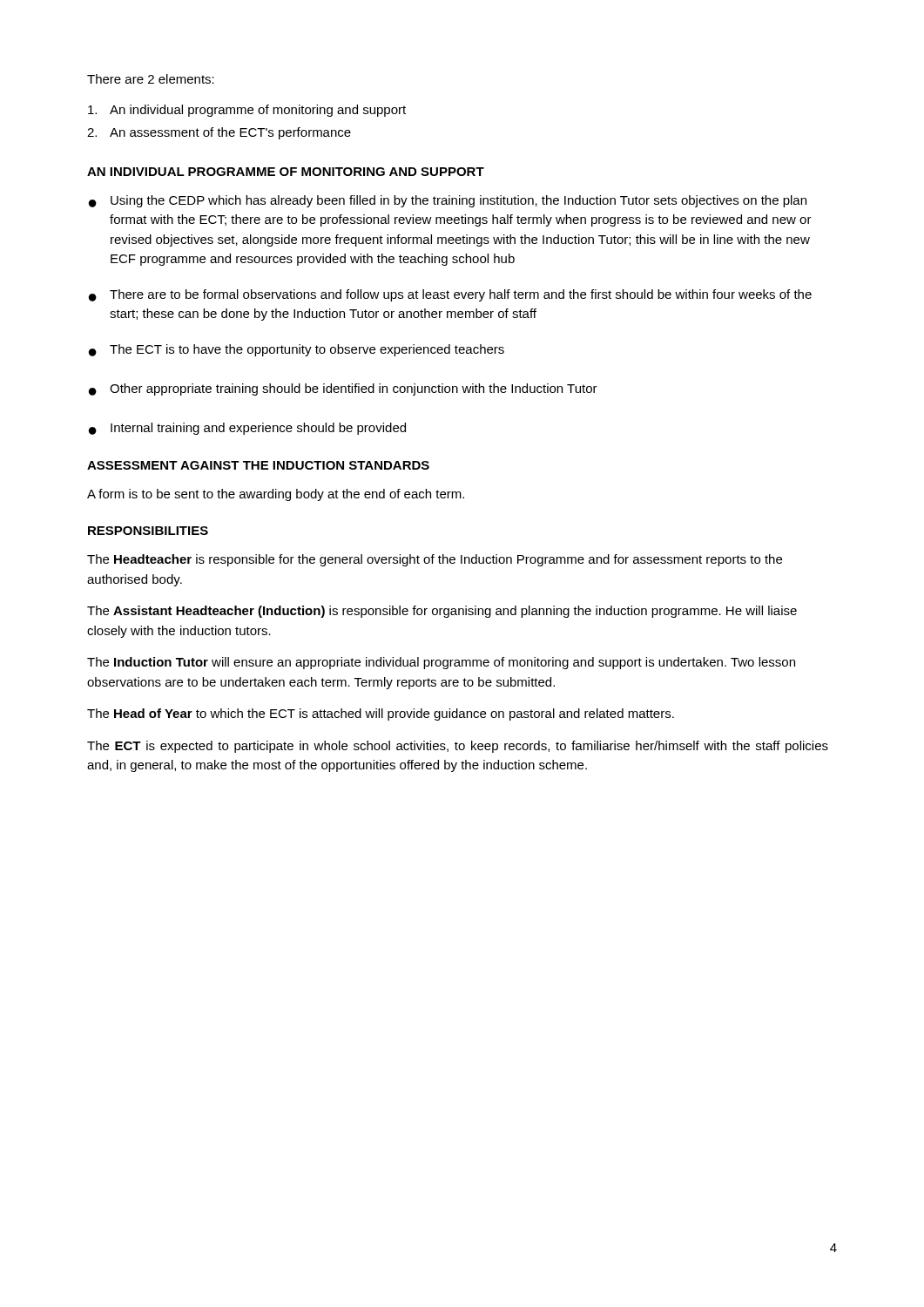This screenshot has width=924, height=1307.
Task: Click on the block starting "The ECT is expected to"
Action: click(x=458, y=755)
